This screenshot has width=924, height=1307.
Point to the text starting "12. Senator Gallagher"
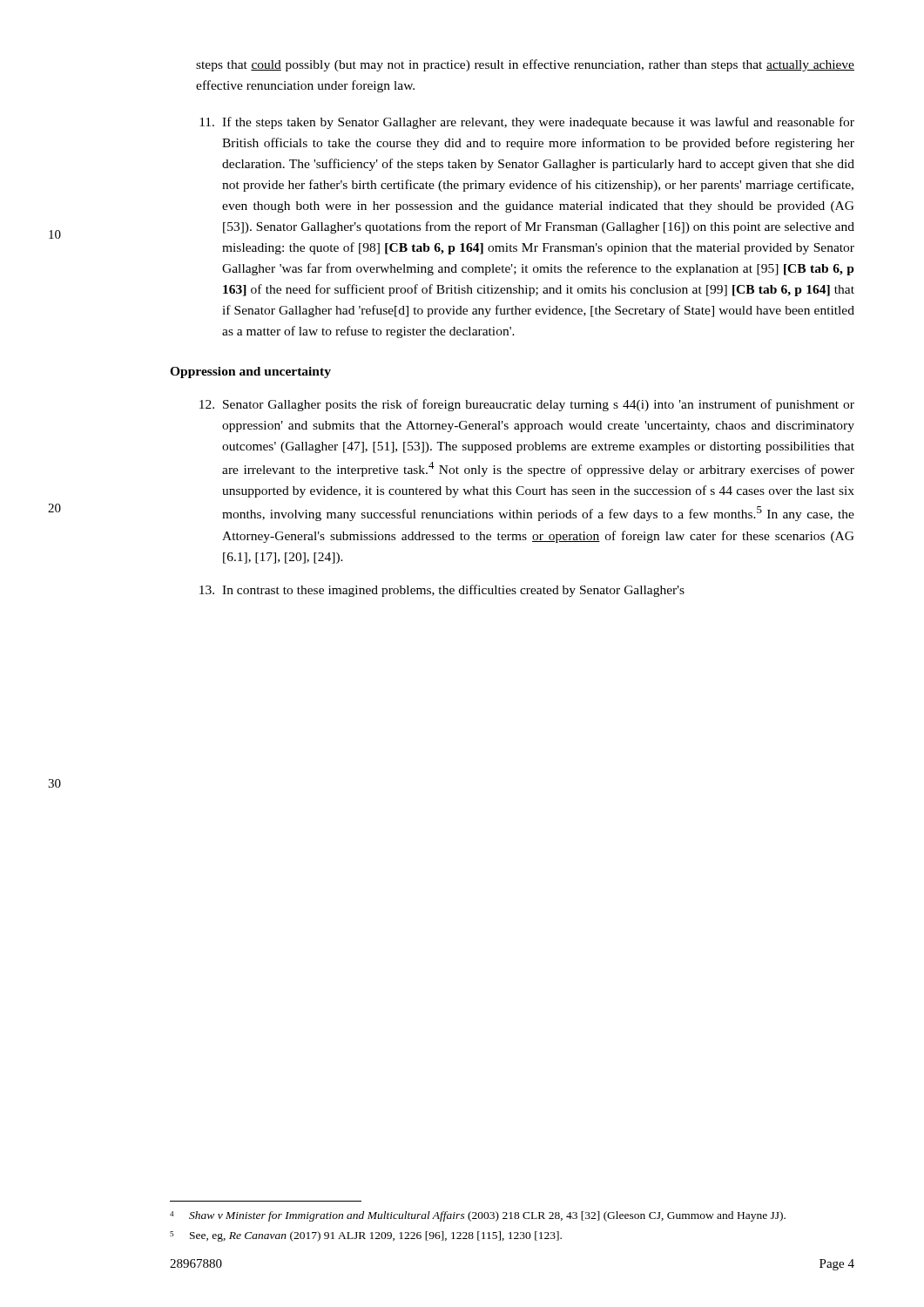click(x=512, y=481)
